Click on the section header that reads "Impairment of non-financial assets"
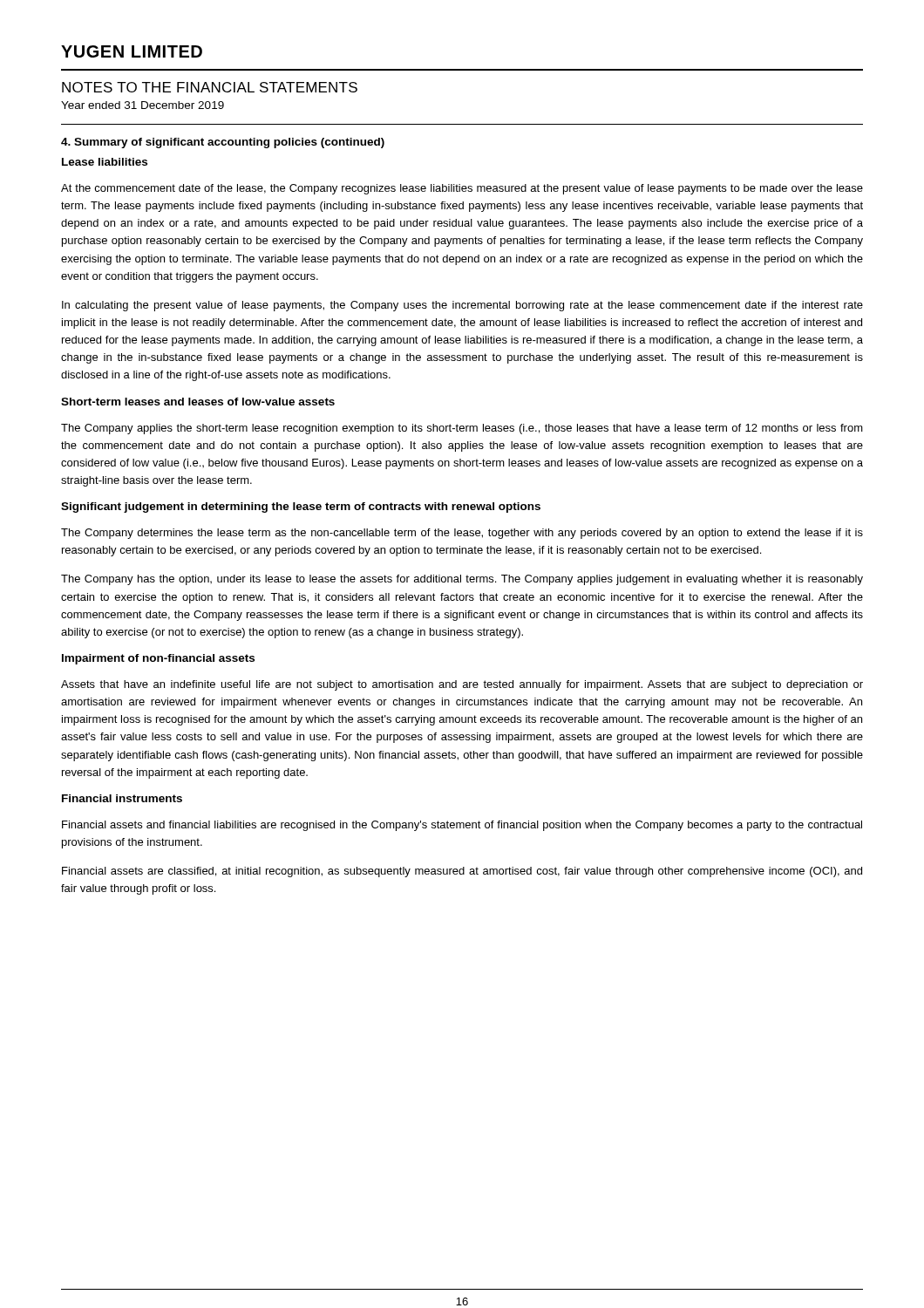Viewport: 924px width, 1308px height. 158,659
